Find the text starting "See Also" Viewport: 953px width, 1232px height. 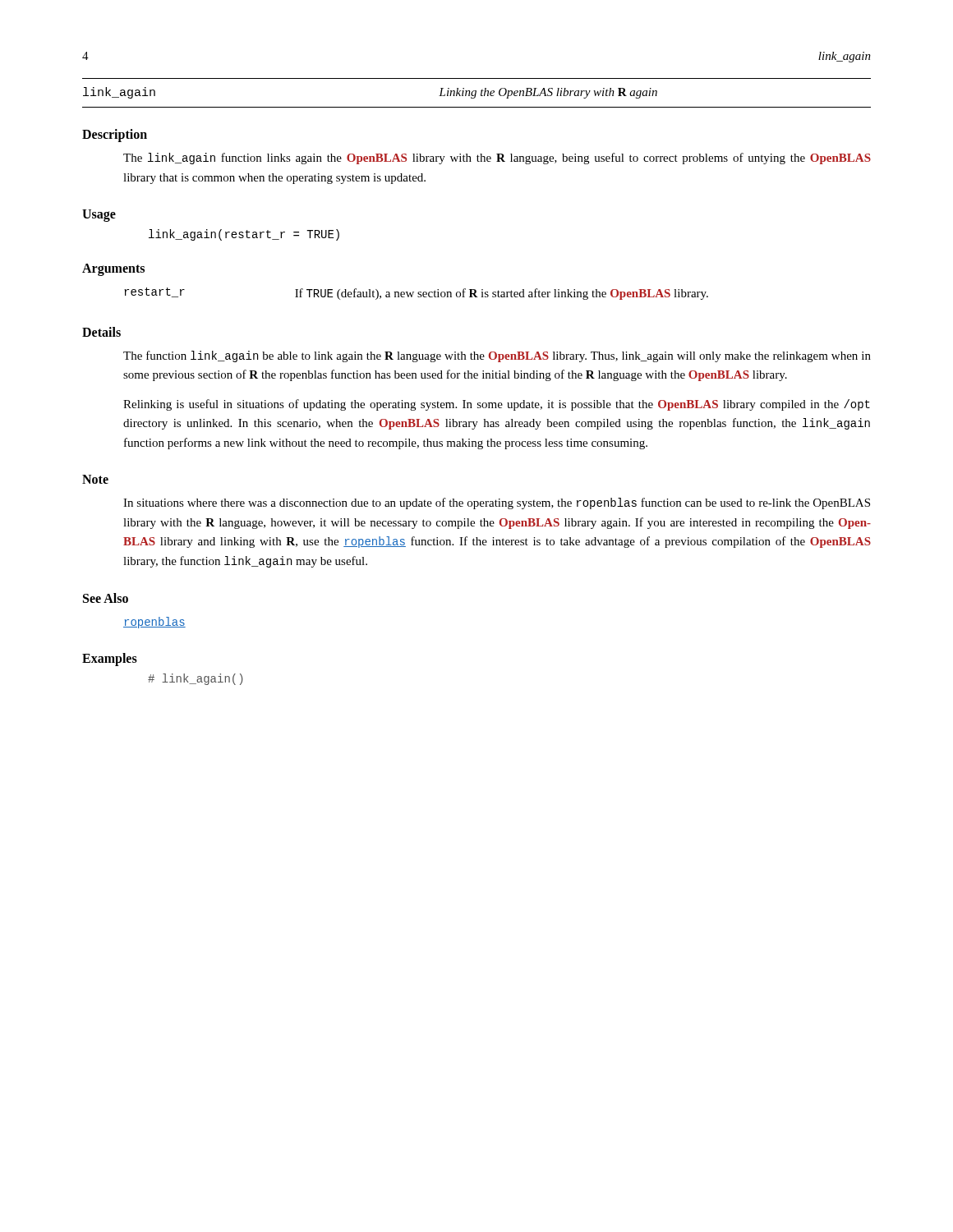click(x=105, y=598)
